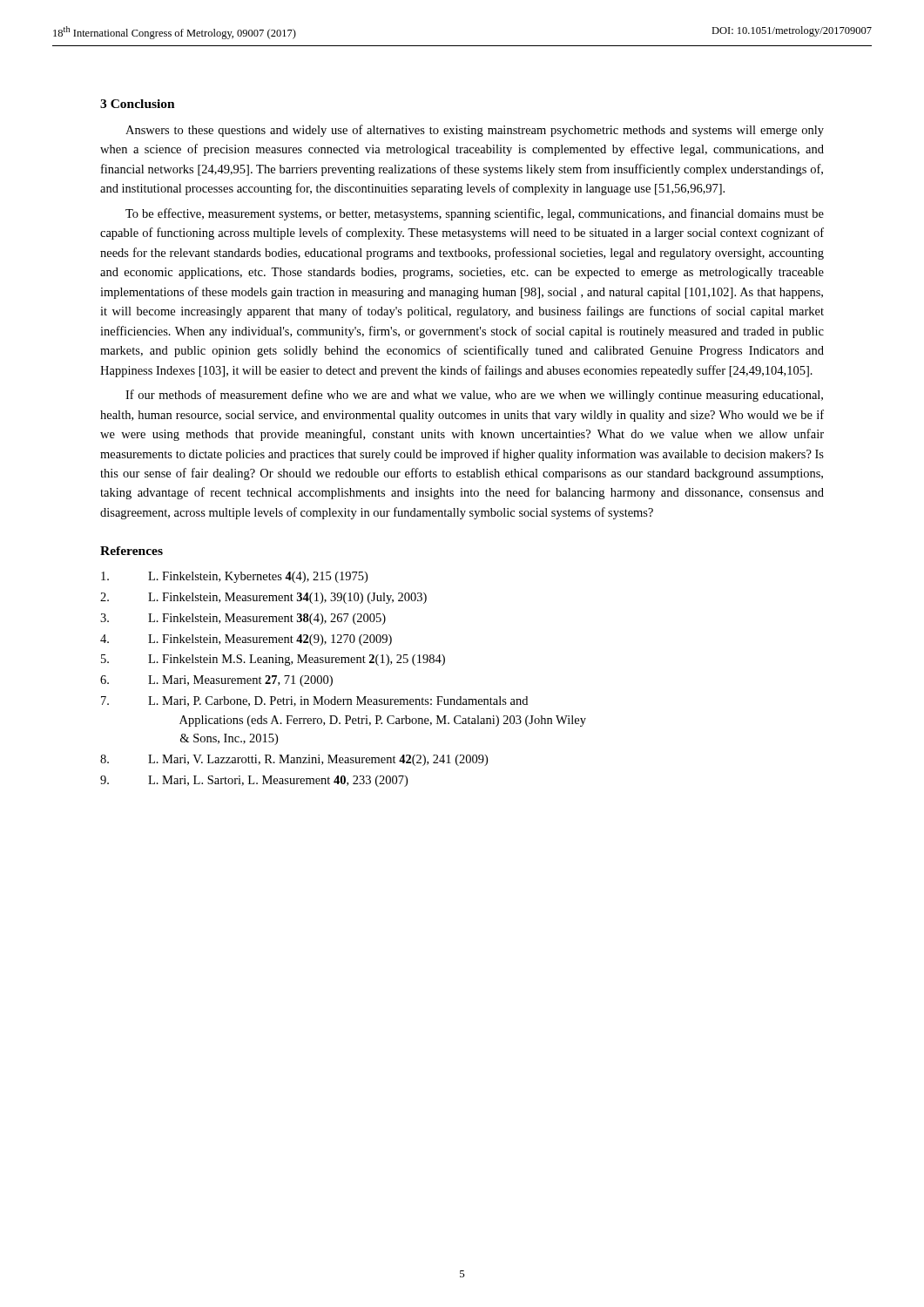Click on the list item that reads "2. L. Finkelstein, Measurement"
Viewport: 924px width, 1307px height.
tap(263, 598)
